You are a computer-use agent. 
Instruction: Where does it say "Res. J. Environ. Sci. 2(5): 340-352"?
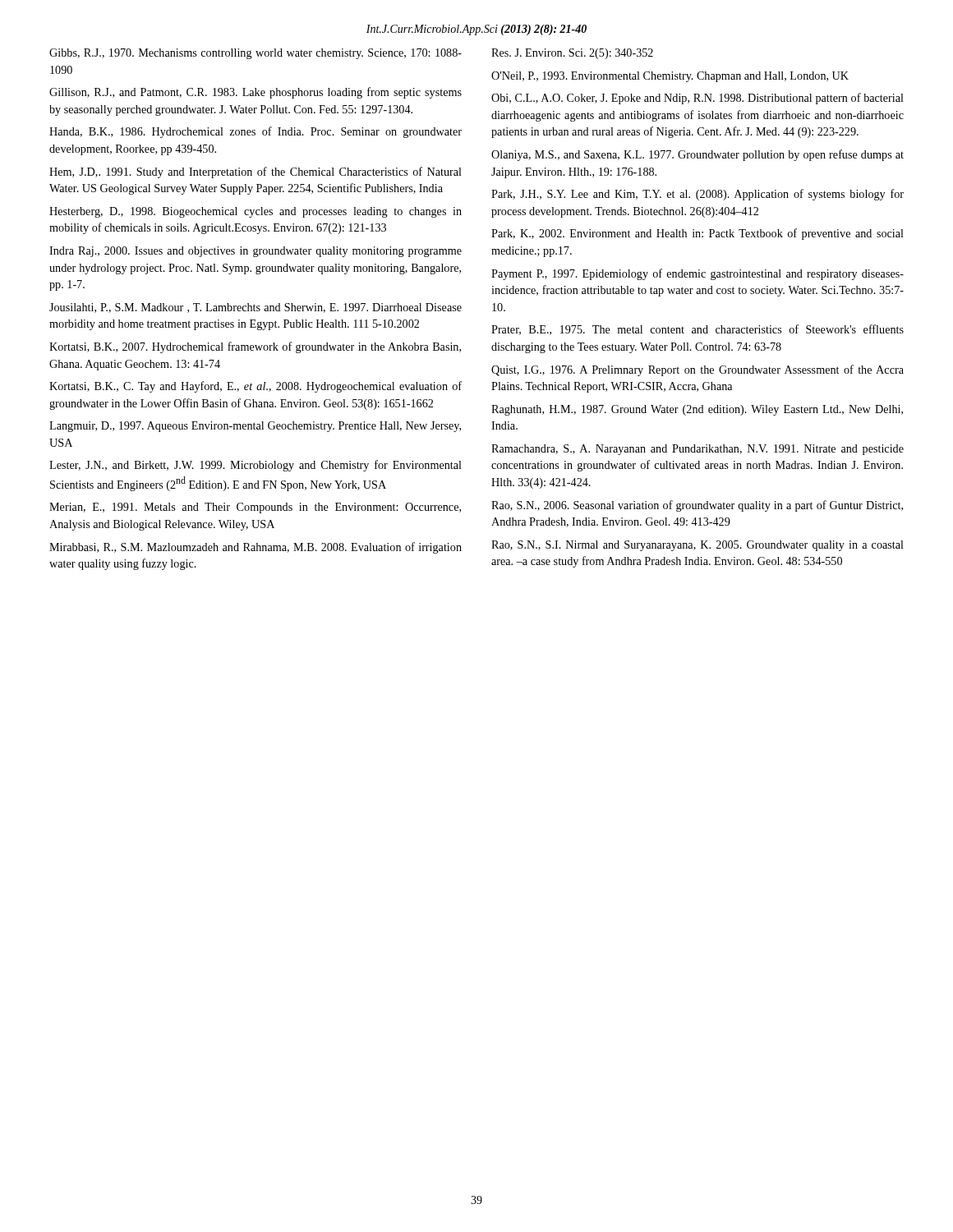coord(572,53)
